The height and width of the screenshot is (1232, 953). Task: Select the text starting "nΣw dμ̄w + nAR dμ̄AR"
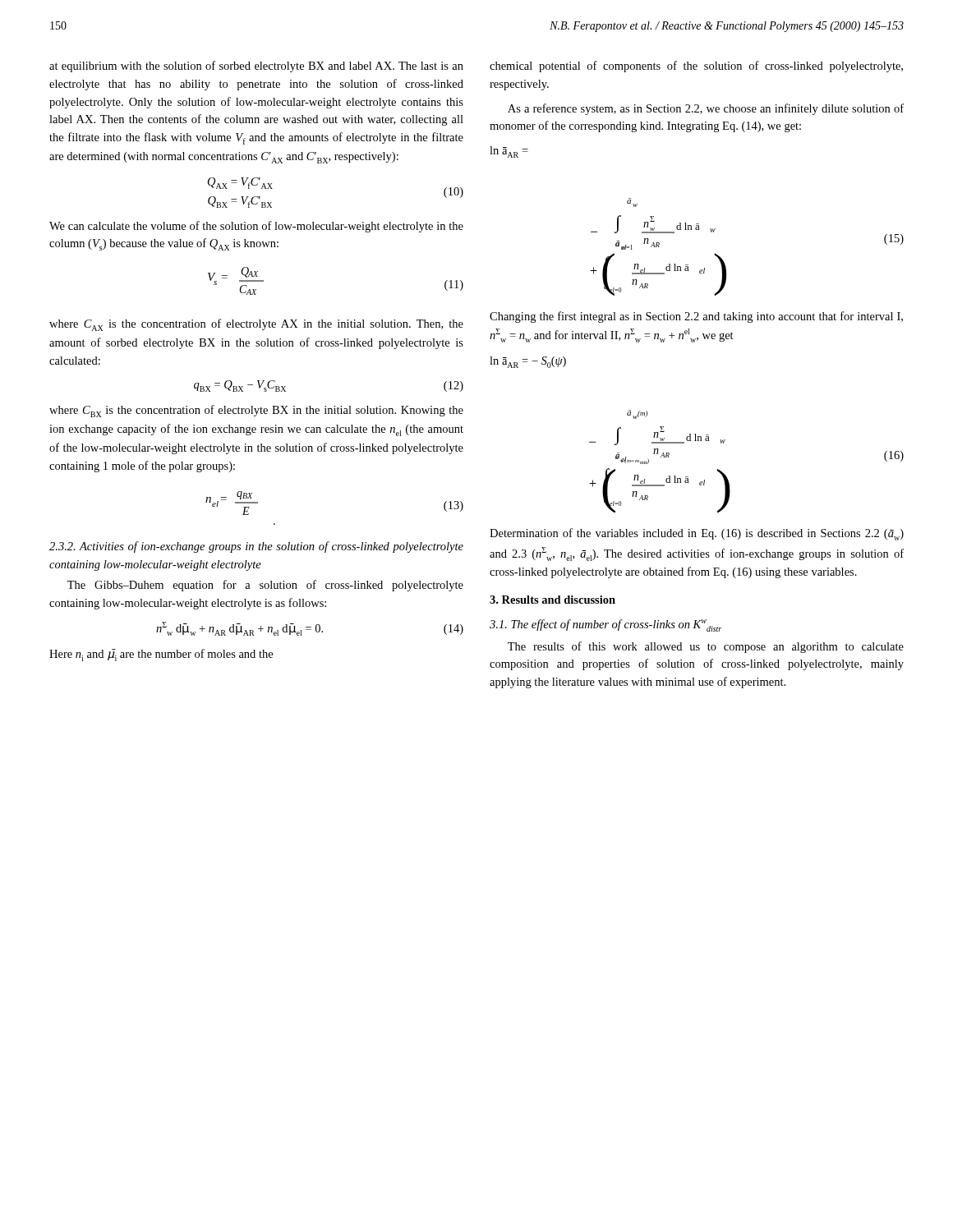point(256,629)
